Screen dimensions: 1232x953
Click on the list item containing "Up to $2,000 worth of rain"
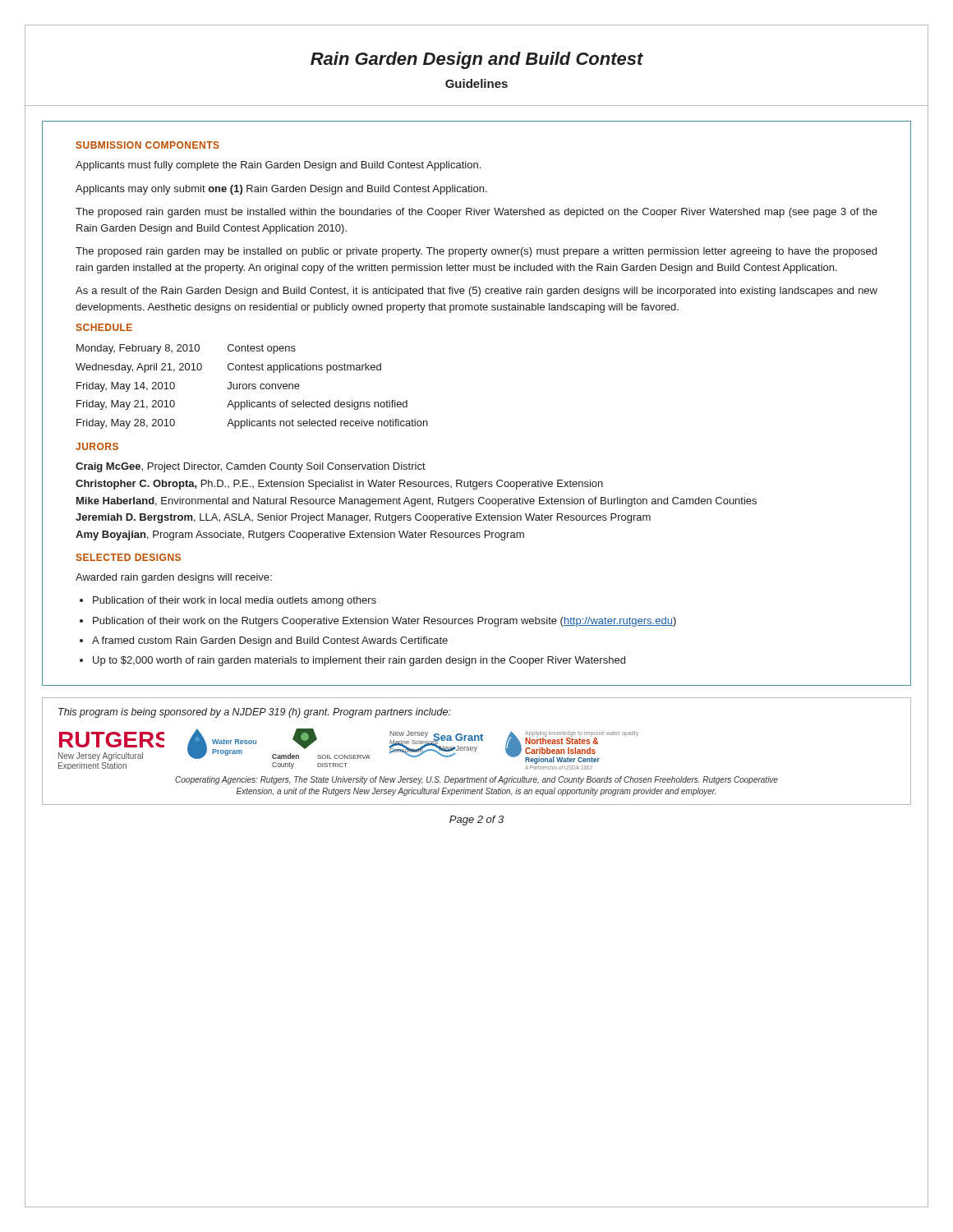[359, 660]
